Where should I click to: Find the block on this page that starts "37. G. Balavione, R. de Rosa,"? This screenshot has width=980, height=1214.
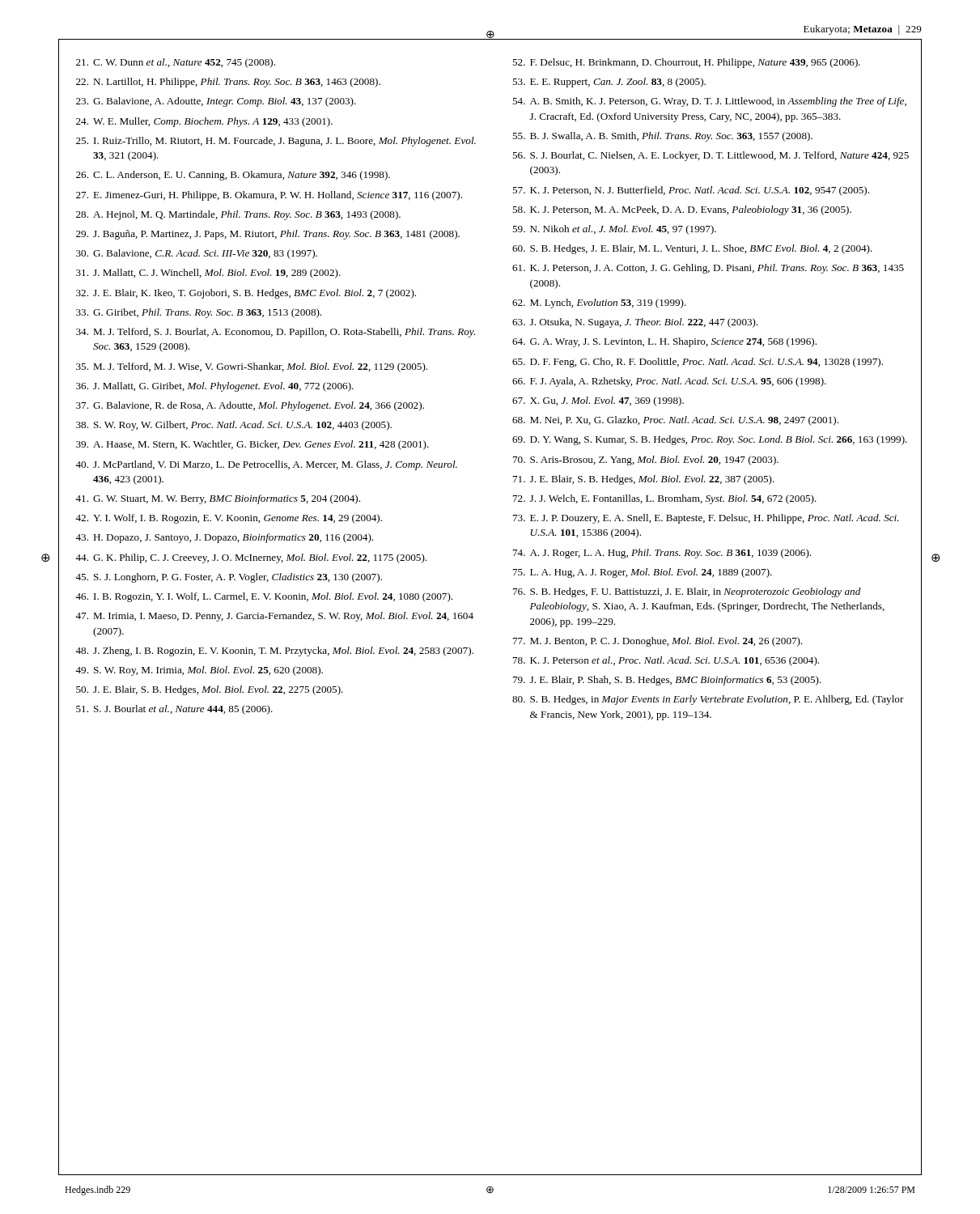click(272, 406)
